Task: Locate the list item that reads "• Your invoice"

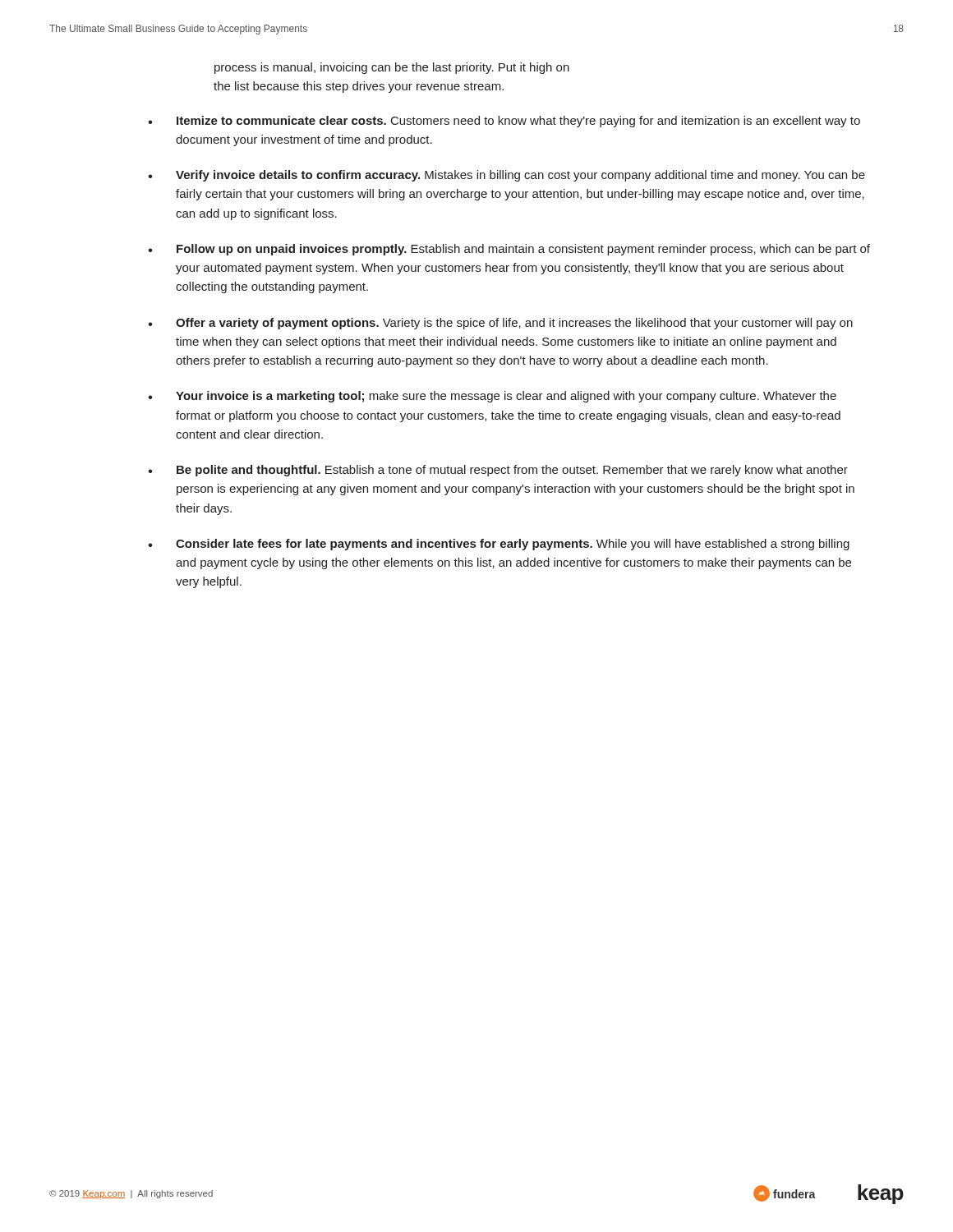Action: click(x=509, y=415)
